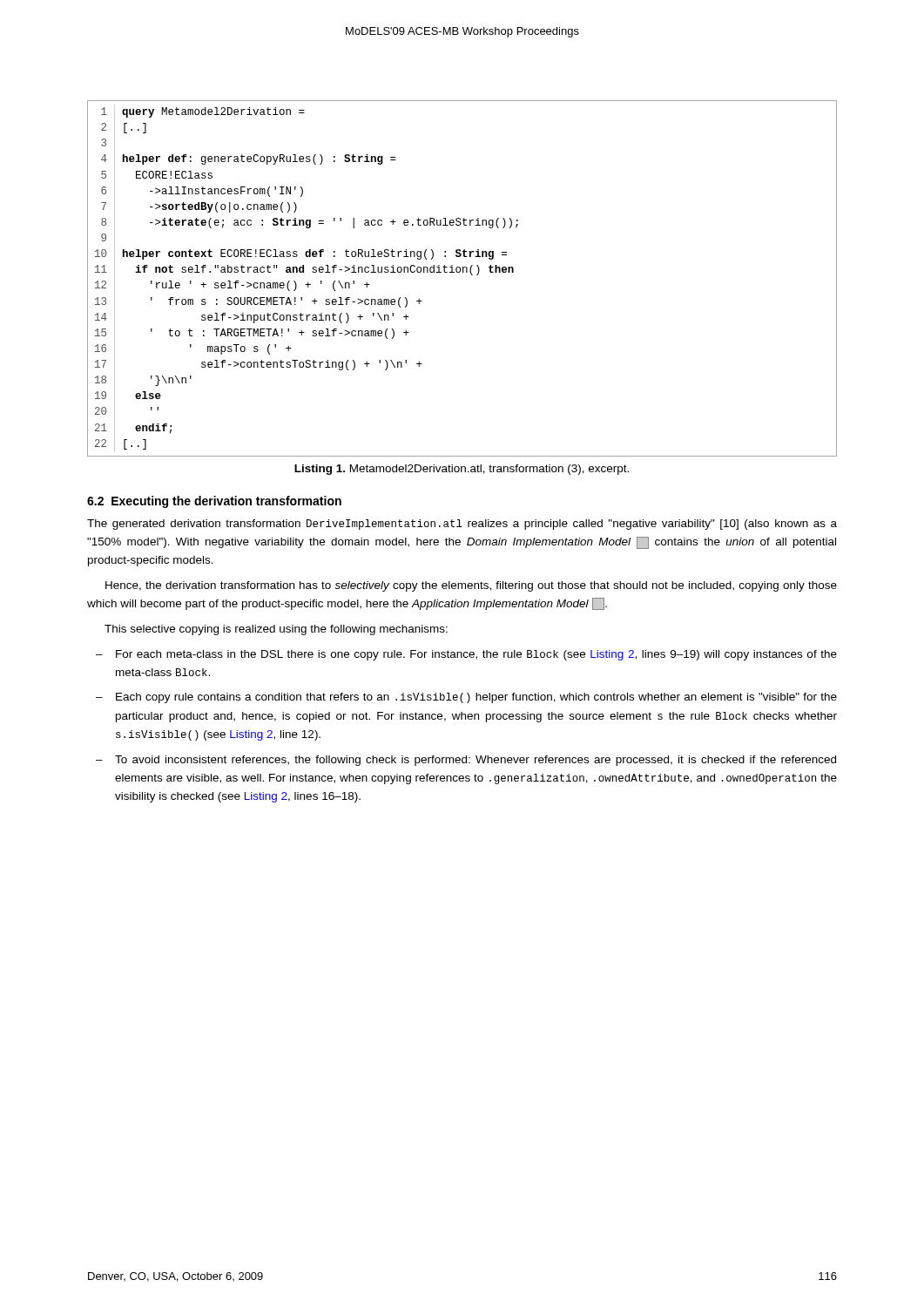Image resolution: width=924 pixels, height=1307 pixels.
Task: Find the caption that reads "Listing 1. Metamodel2Derivation.atl, transformation (3),"
Action: pos(462,468)
